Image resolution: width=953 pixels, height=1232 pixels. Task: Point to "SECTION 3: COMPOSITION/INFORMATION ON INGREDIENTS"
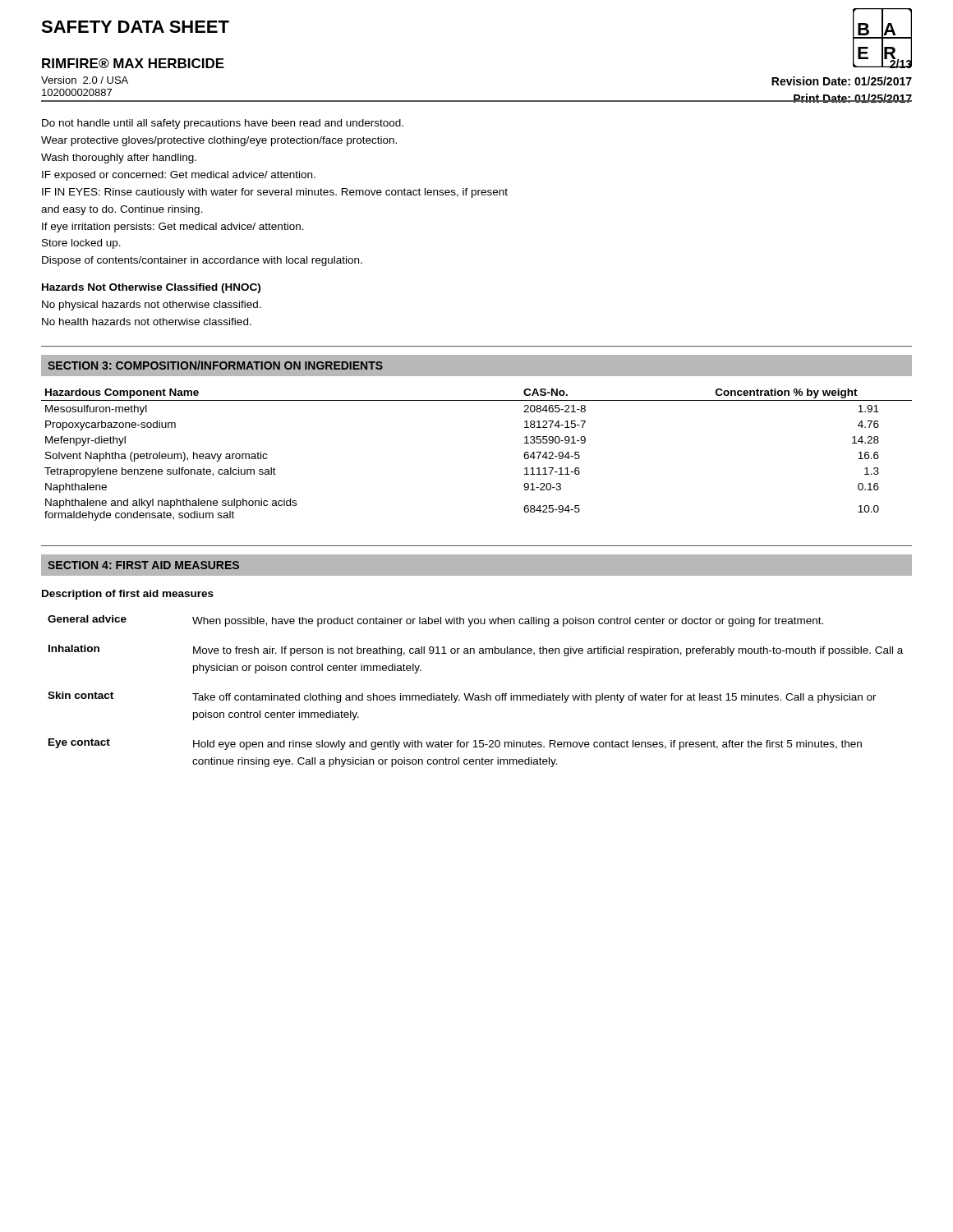215,366
